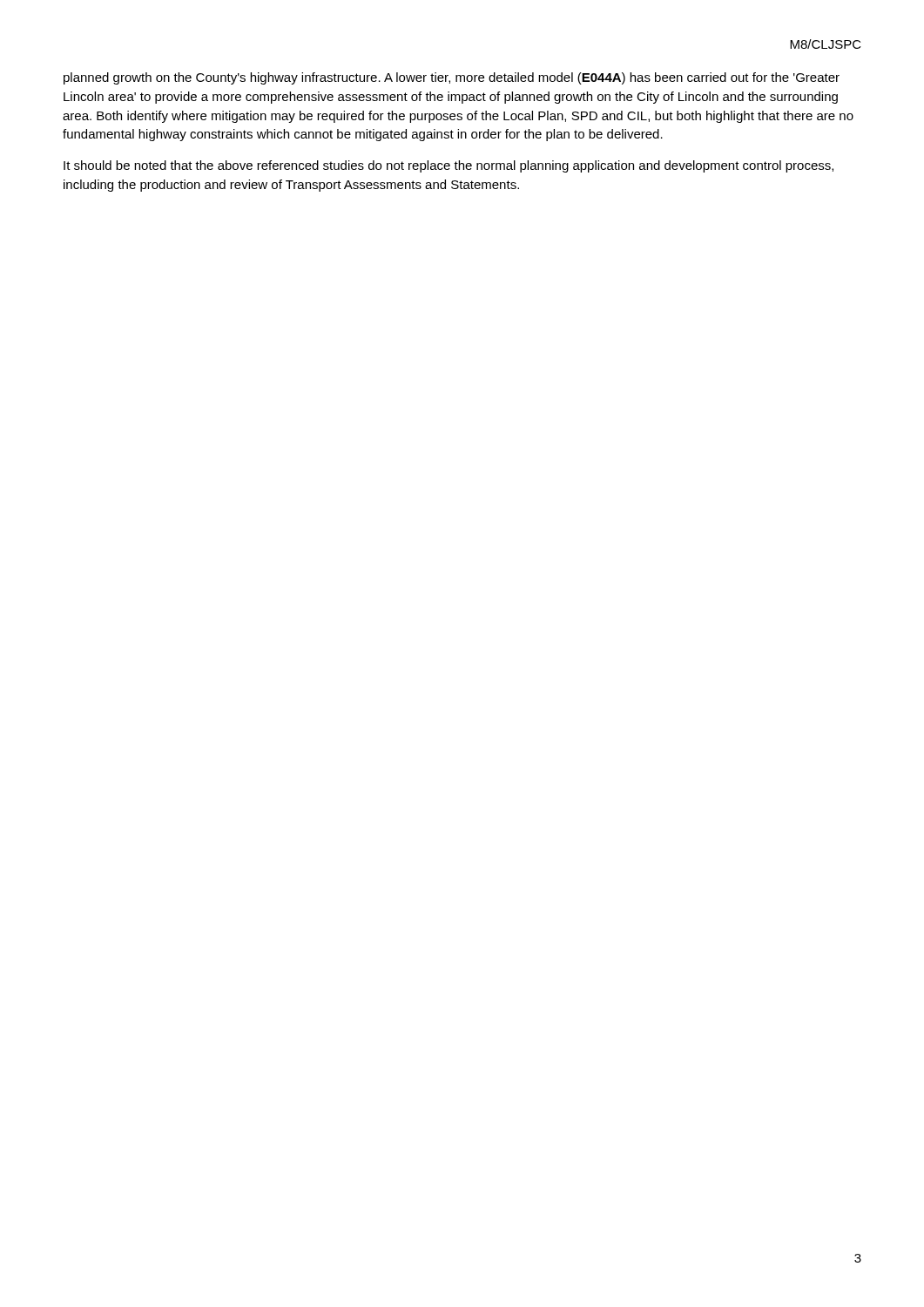Select the block starting "planned growth on the County's highway"
The width and height of the screenshot is (924, 1307).
pos(462,106)
